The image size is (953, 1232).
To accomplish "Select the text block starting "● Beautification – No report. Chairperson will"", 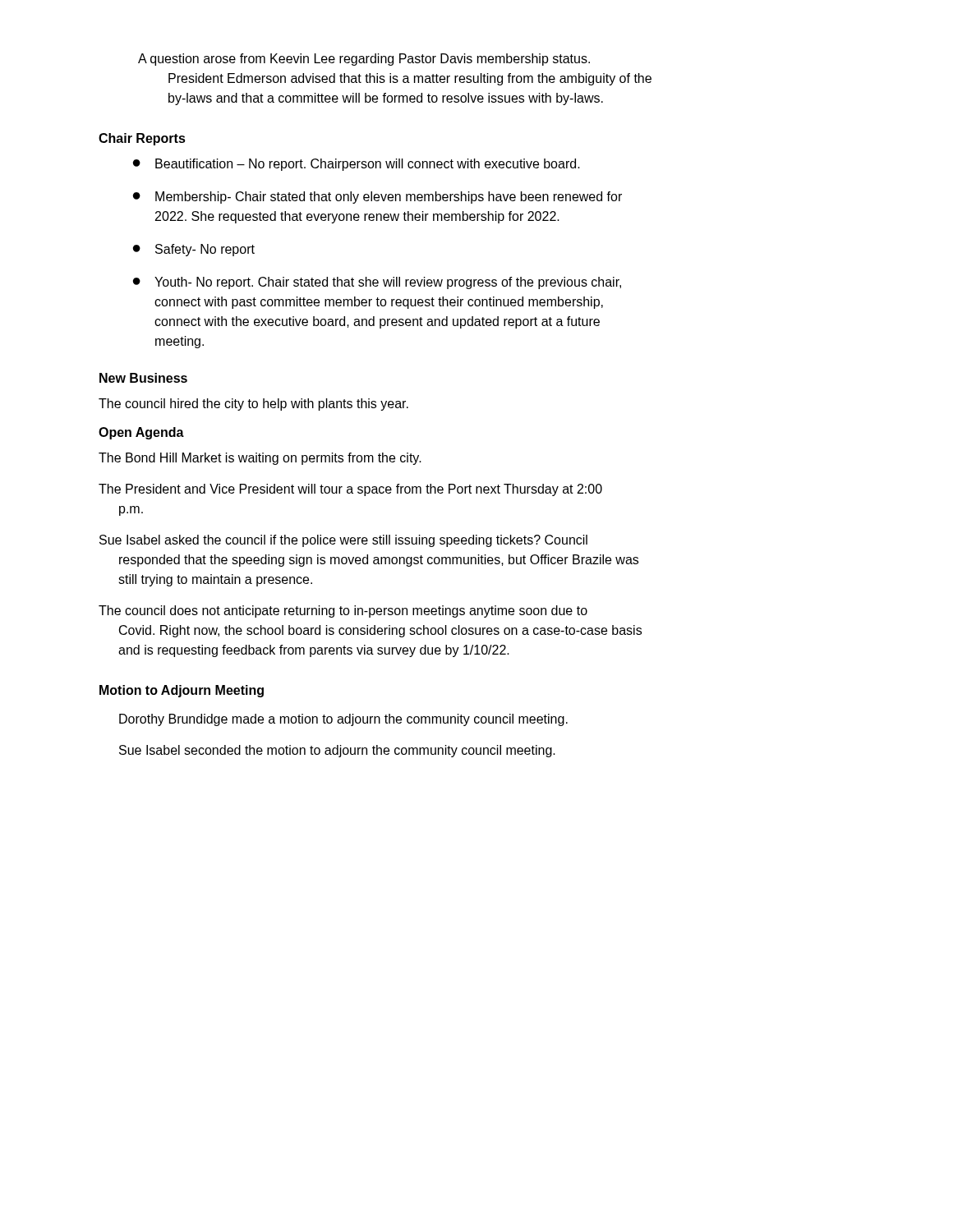I will (356, 164).
